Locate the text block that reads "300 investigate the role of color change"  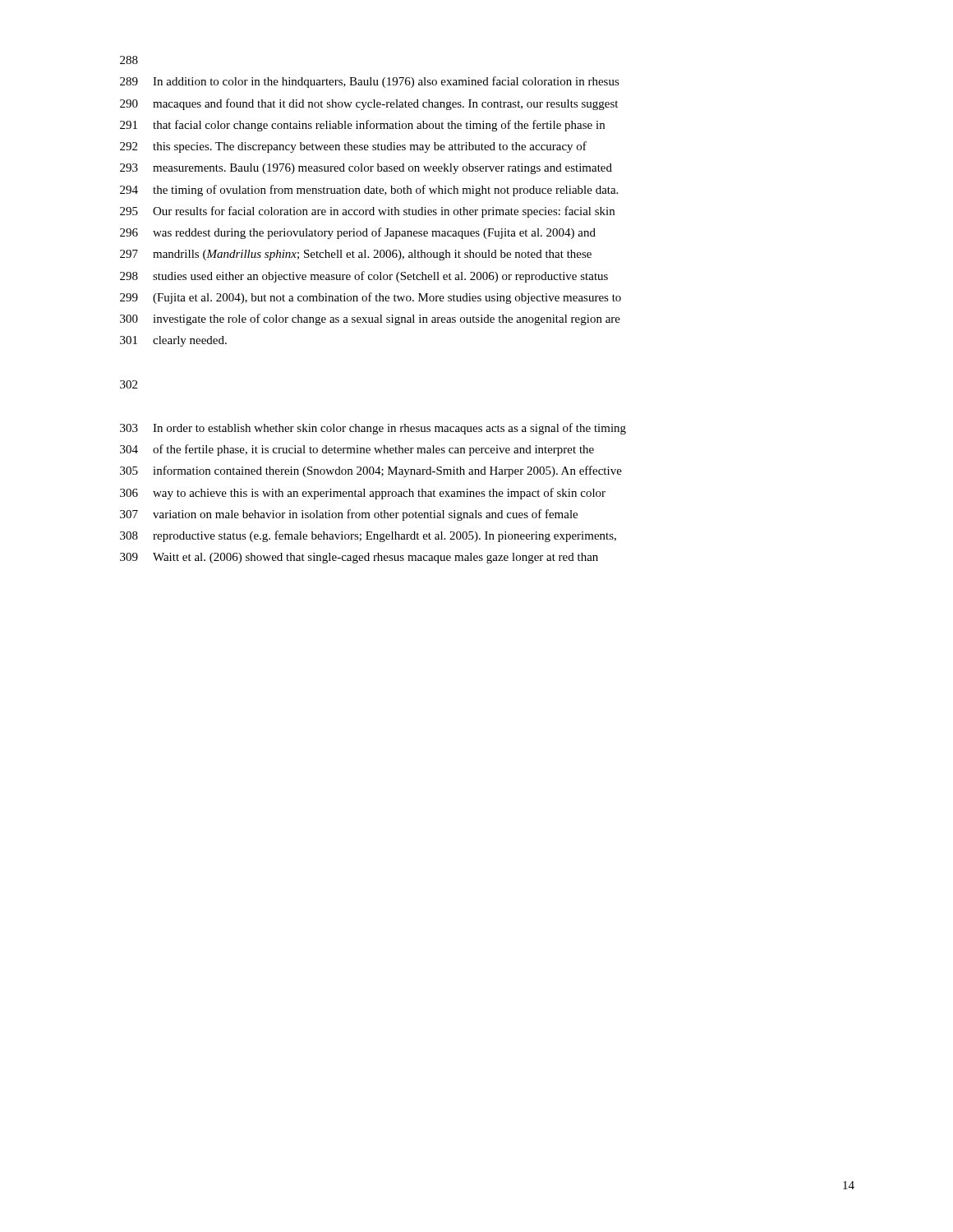click(x=364, y=319)
